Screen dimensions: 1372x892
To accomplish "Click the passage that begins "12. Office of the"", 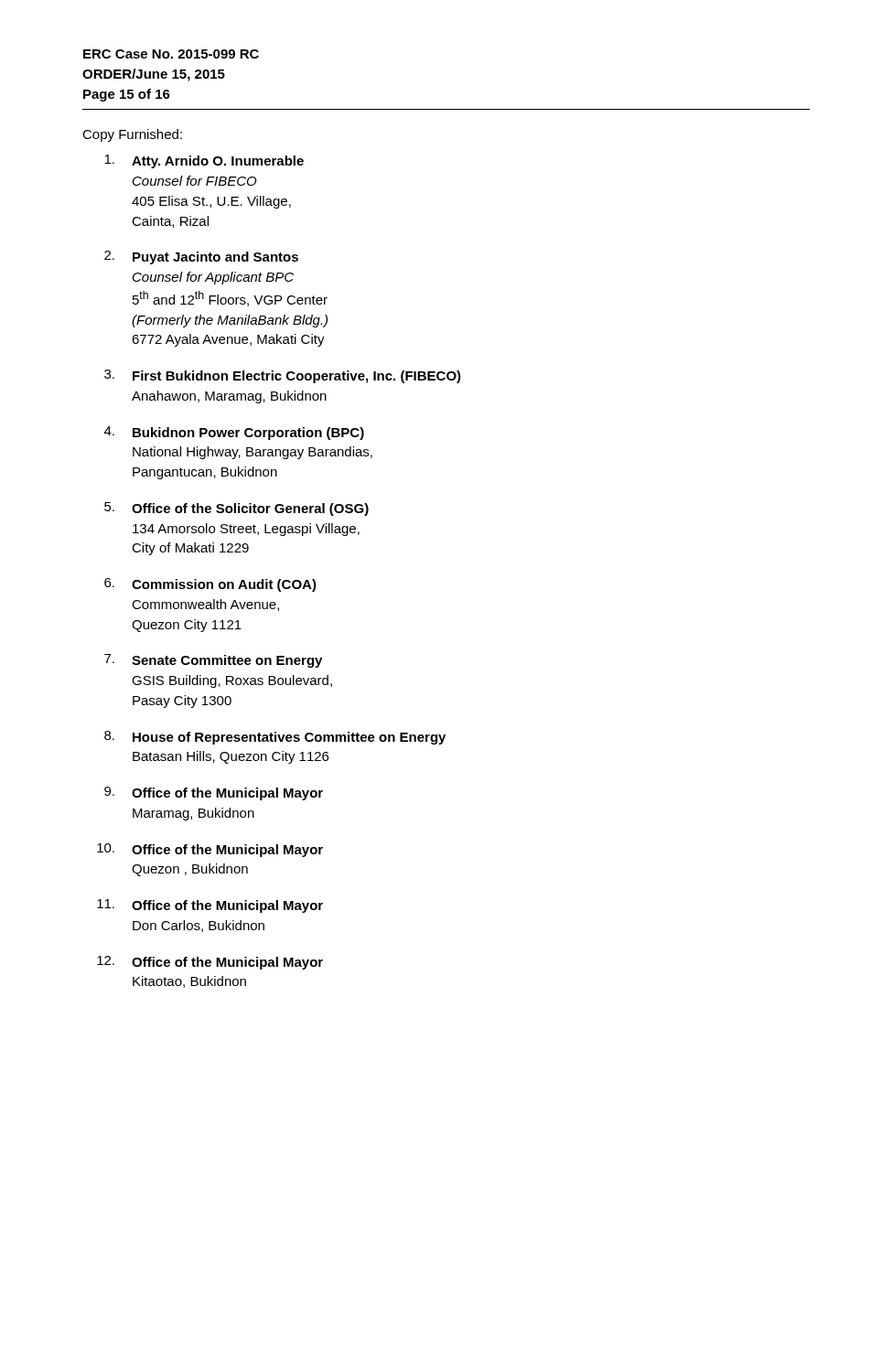I will [x=210, y=963].
